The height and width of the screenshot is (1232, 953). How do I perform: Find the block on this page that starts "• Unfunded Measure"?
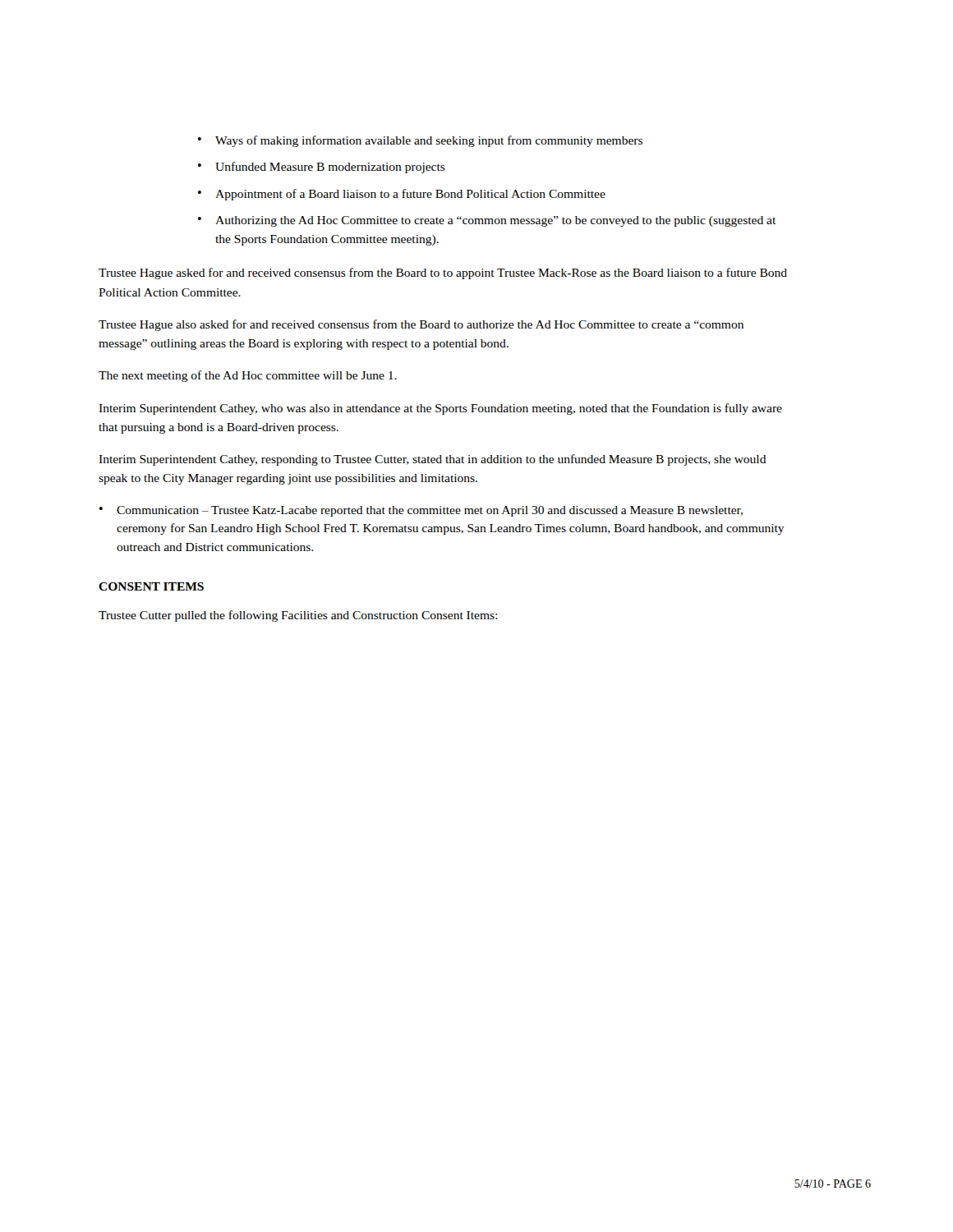[322, 168]
